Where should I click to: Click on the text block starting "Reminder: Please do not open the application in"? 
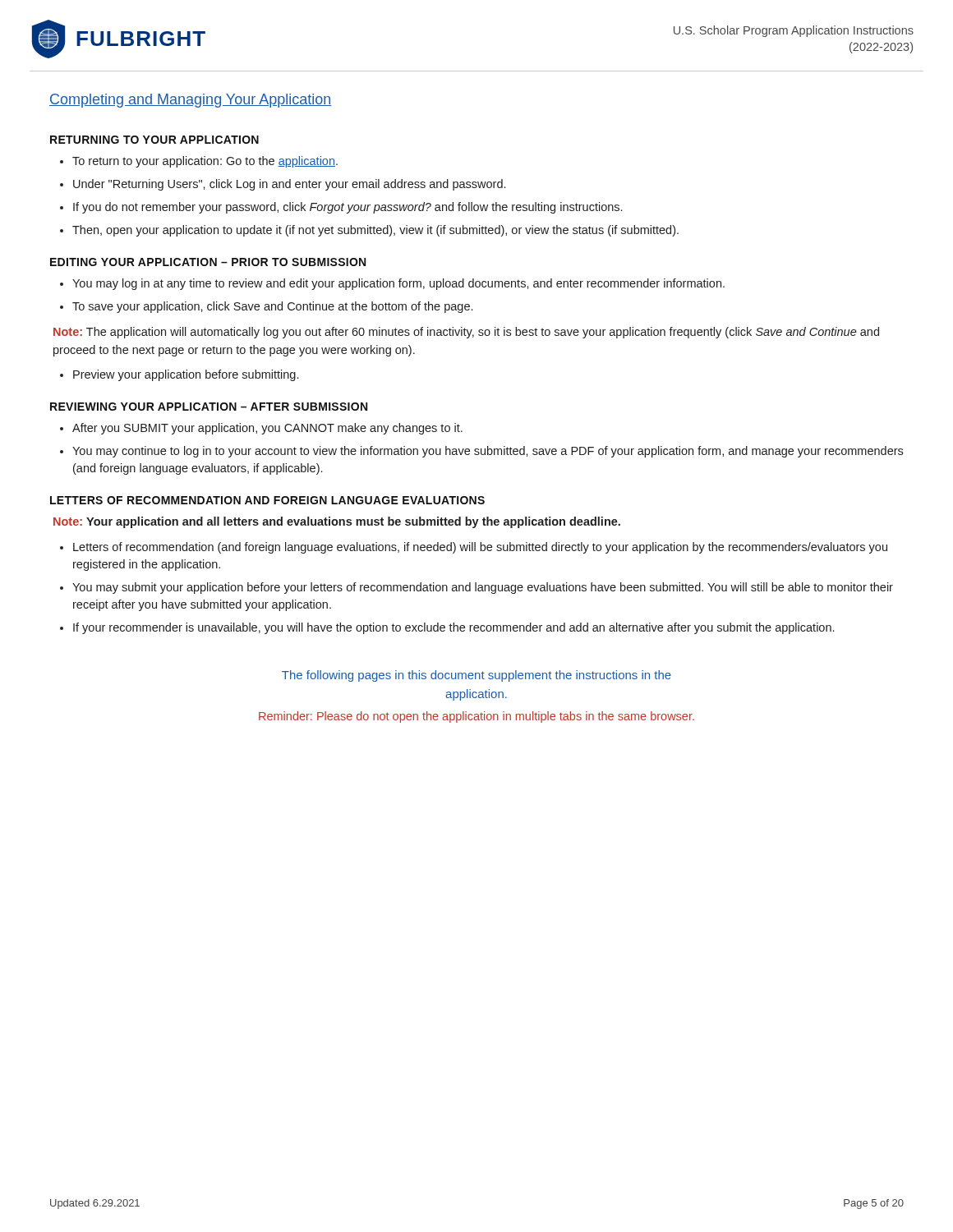(x=476, y=717)
